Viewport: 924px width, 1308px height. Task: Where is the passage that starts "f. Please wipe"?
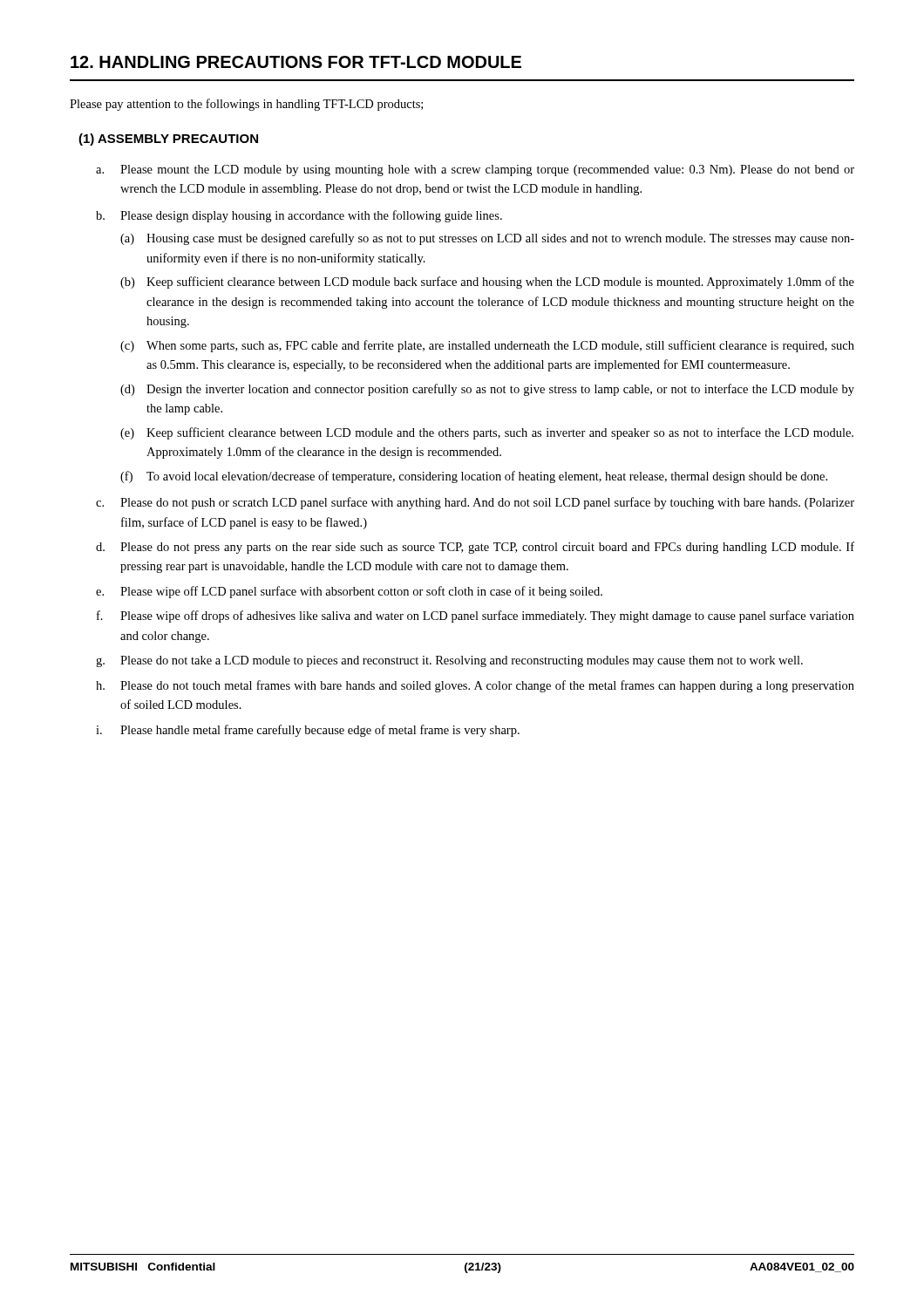point(475,626)
